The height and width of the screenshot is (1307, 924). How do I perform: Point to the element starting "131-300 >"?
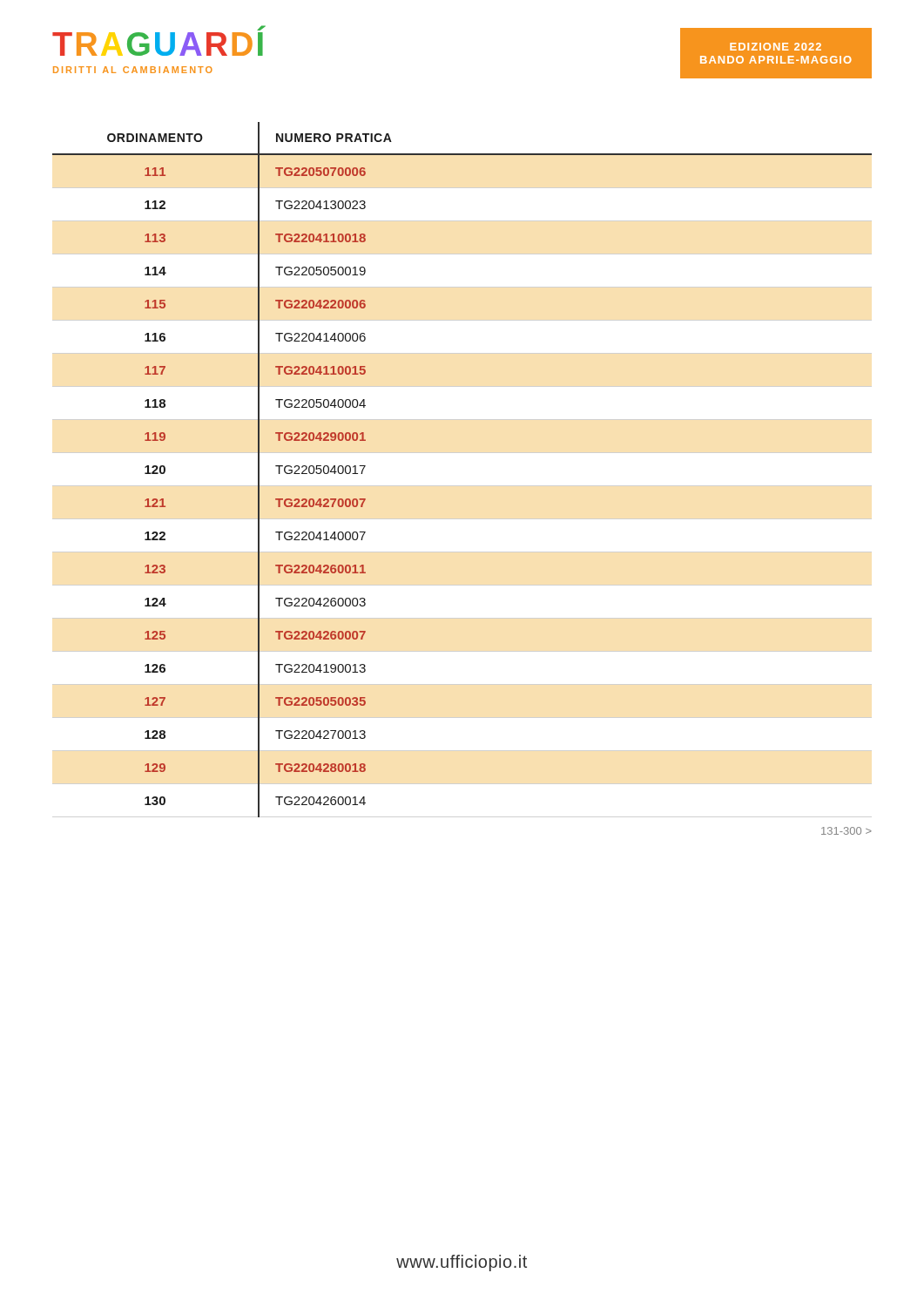coord(846,831)
